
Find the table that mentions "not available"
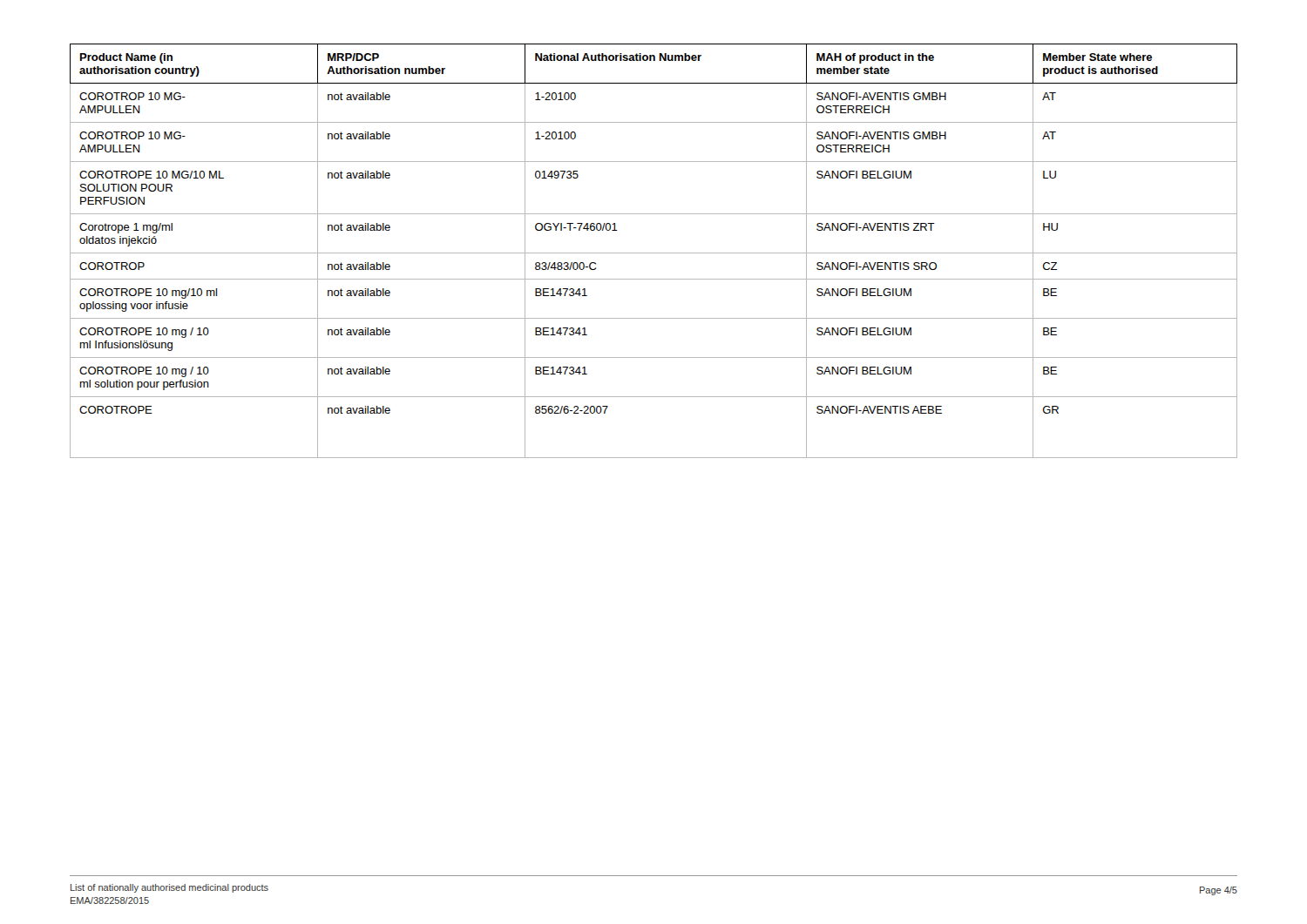pyautogui.click(x=654, y=251)
